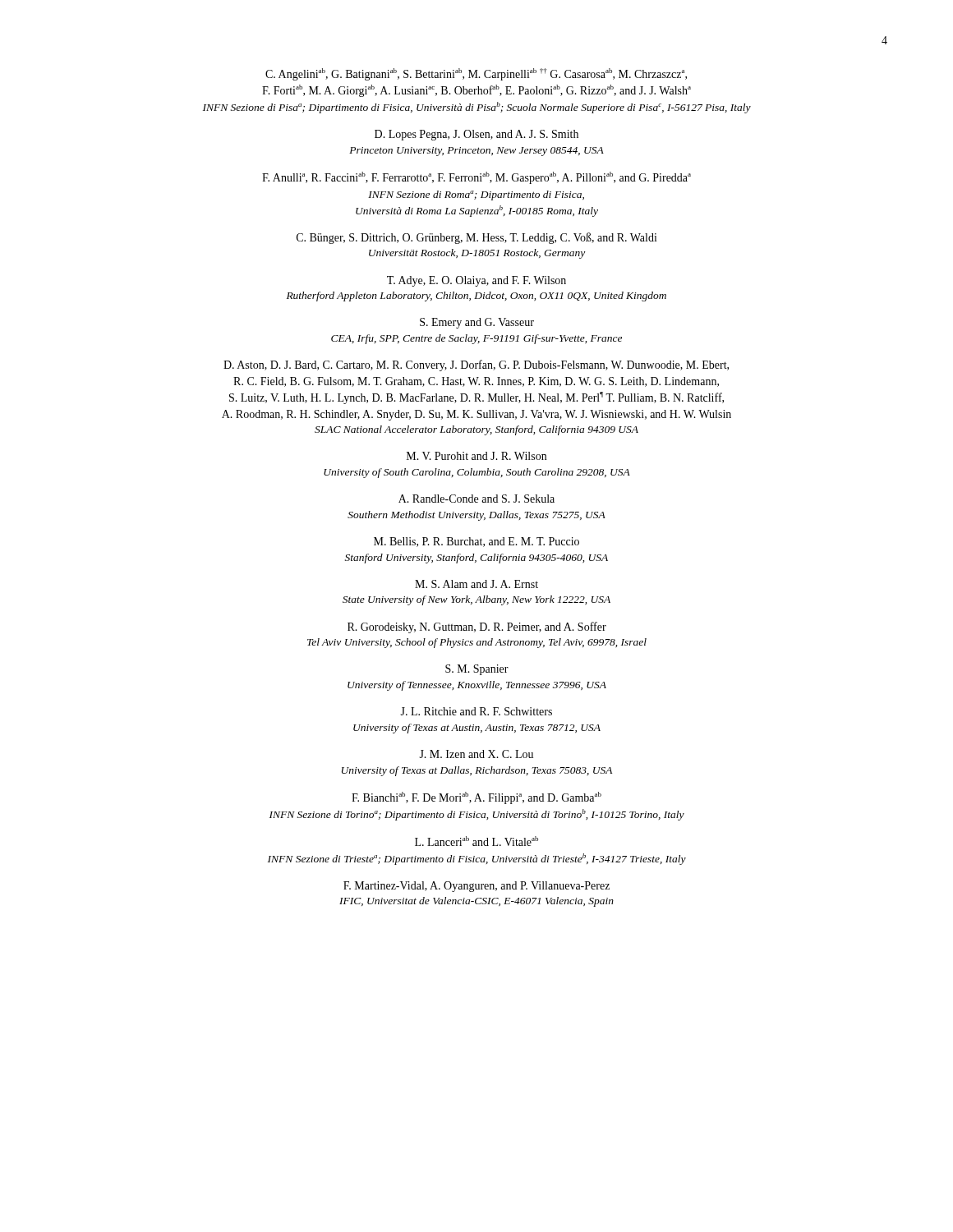
Task: Click on the text starting "R. Gorodeisky, N. Guttman, D. R. Peimer,"
Action: [476, 634]
